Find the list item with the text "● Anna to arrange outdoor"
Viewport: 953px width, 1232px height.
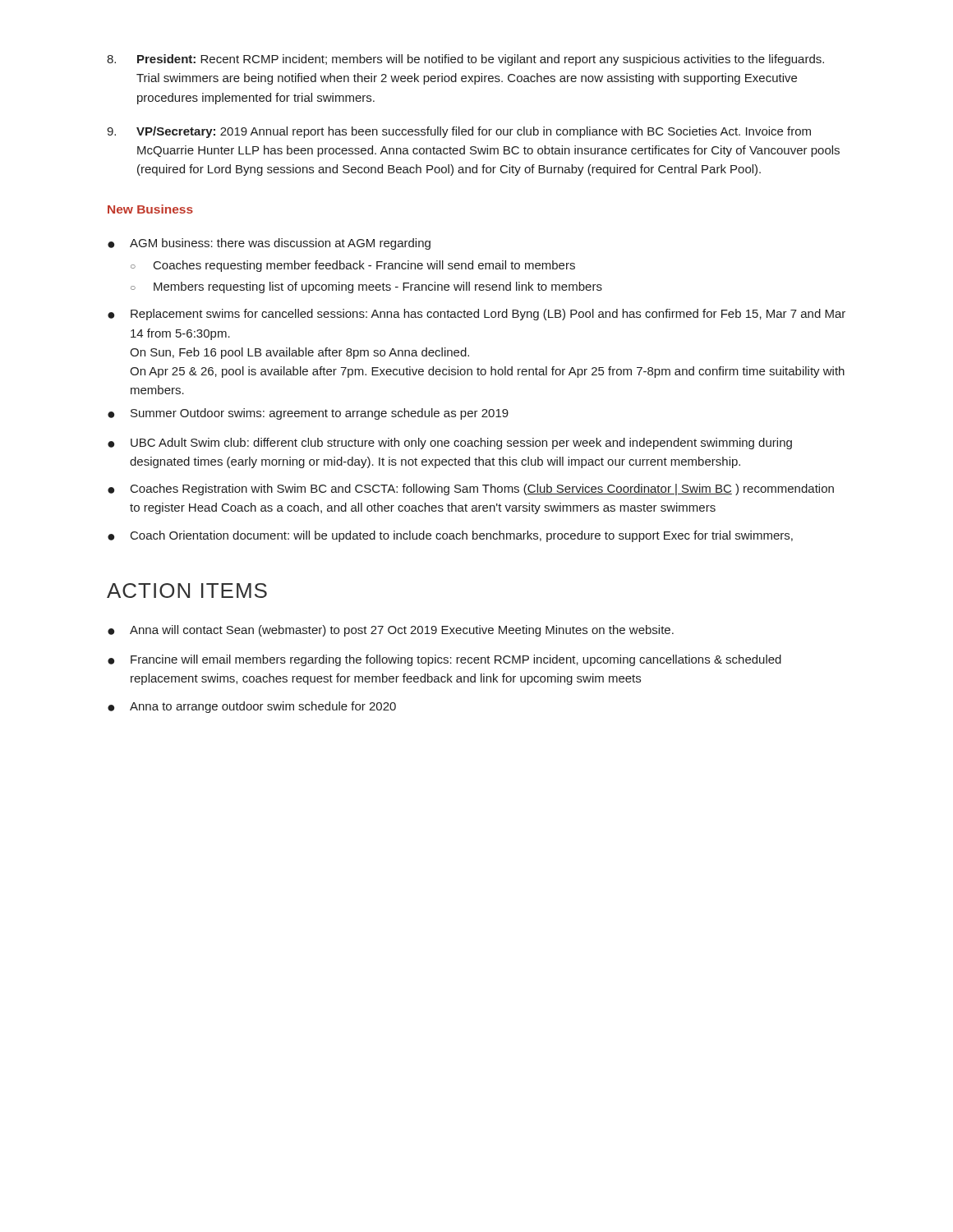252,707
